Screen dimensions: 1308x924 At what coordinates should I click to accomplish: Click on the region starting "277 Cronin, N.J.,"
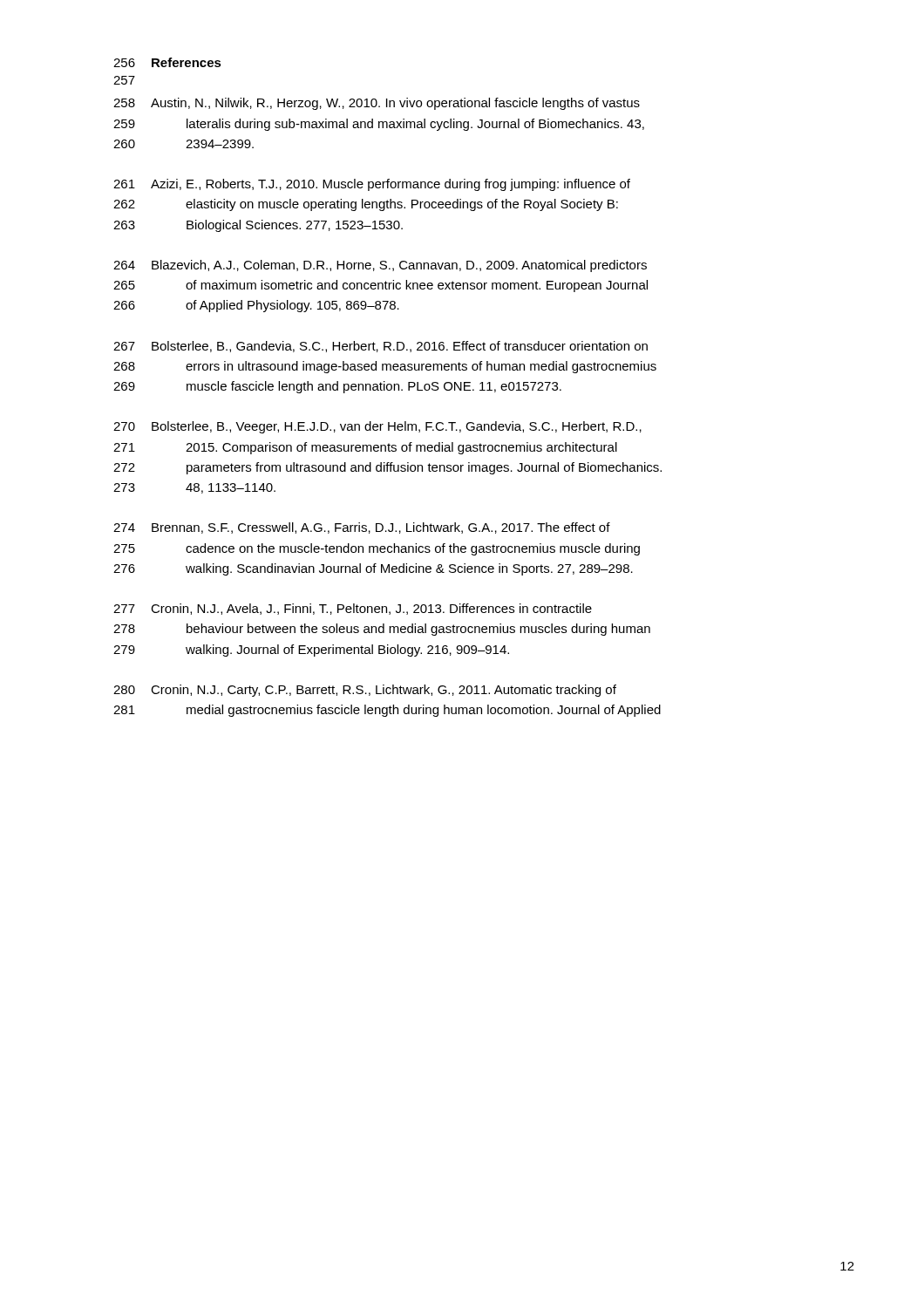tap(471, 629)
